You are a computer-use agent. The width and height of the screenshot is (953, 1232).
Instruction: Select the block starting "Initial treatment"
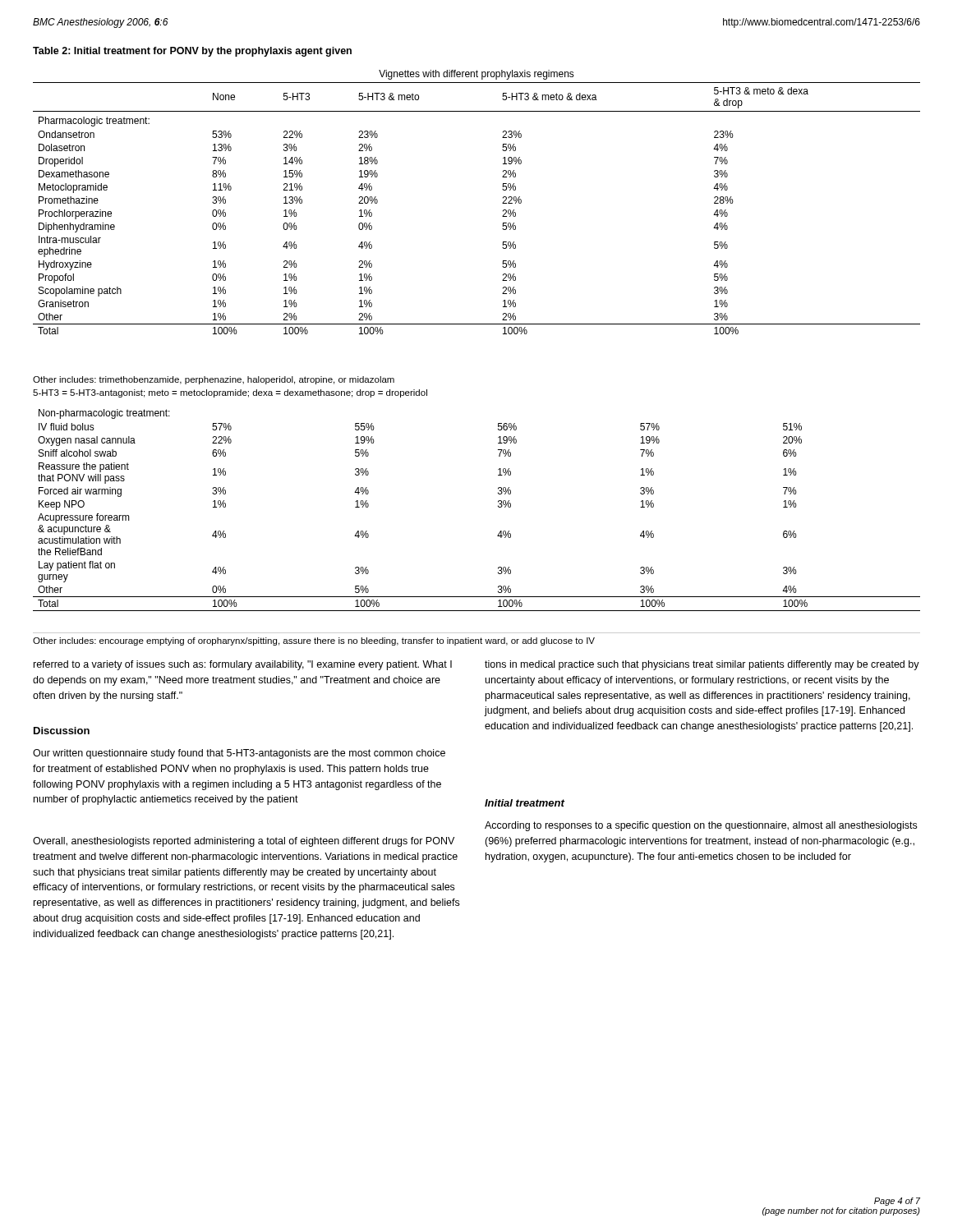(524, 803)
